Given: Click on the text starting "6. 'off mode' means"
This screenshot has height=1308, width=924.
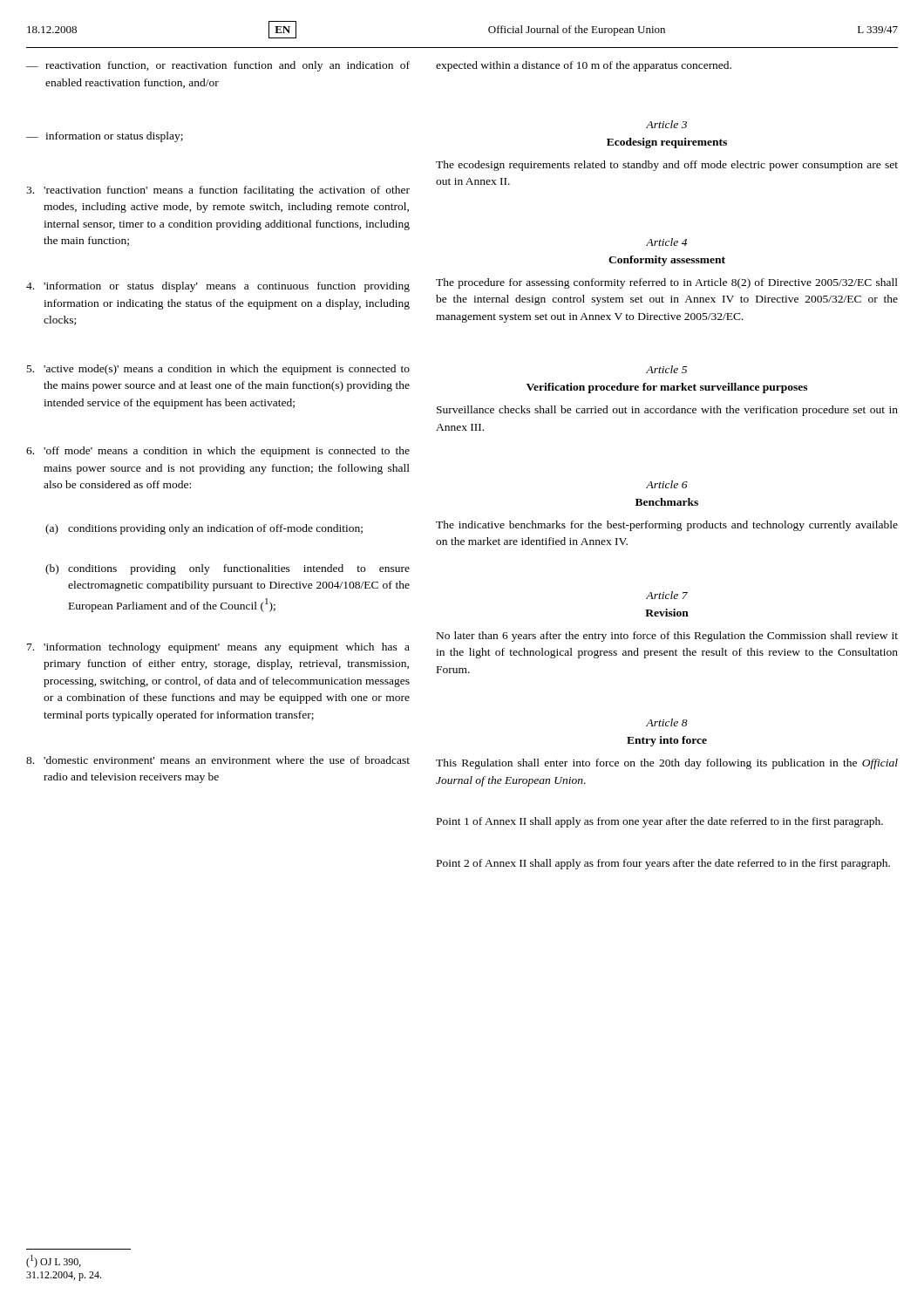Looking at the screenshot, I should click(218, 468).
